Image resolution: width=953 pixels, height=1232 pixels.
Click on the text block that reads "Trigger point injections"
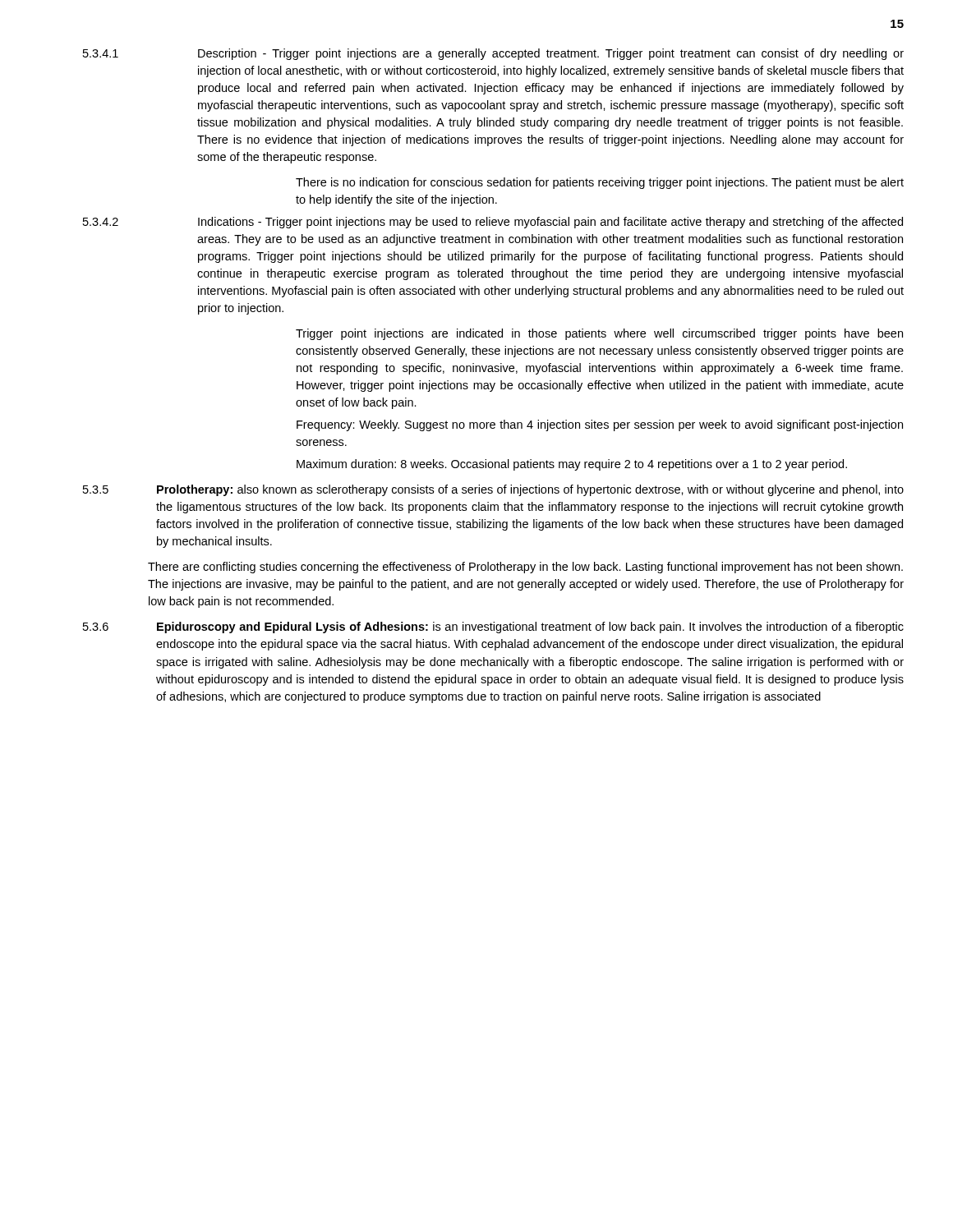point(600,368)
